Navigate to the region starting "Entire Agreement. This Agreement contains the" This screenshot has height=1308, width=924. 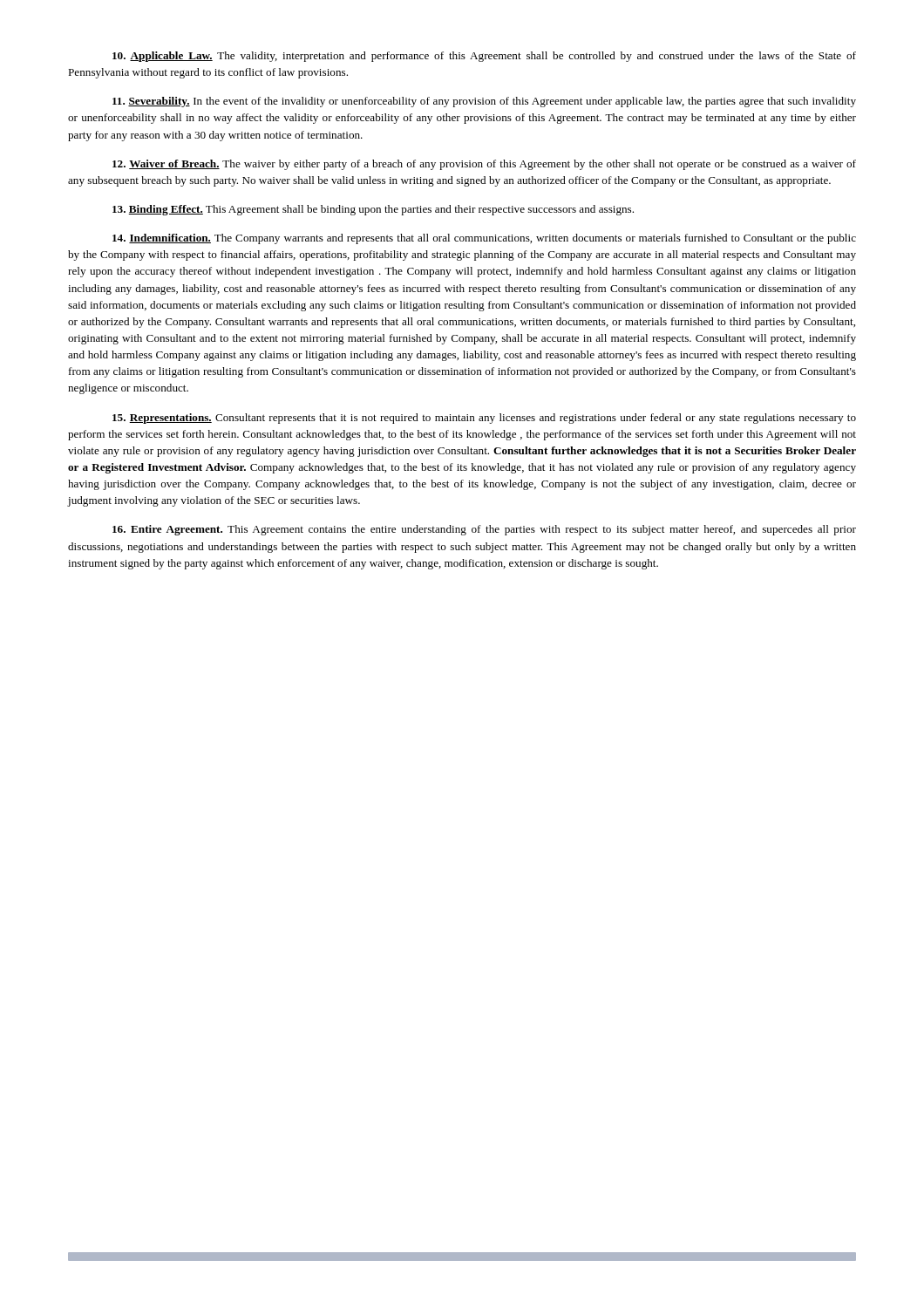point(462,546)
